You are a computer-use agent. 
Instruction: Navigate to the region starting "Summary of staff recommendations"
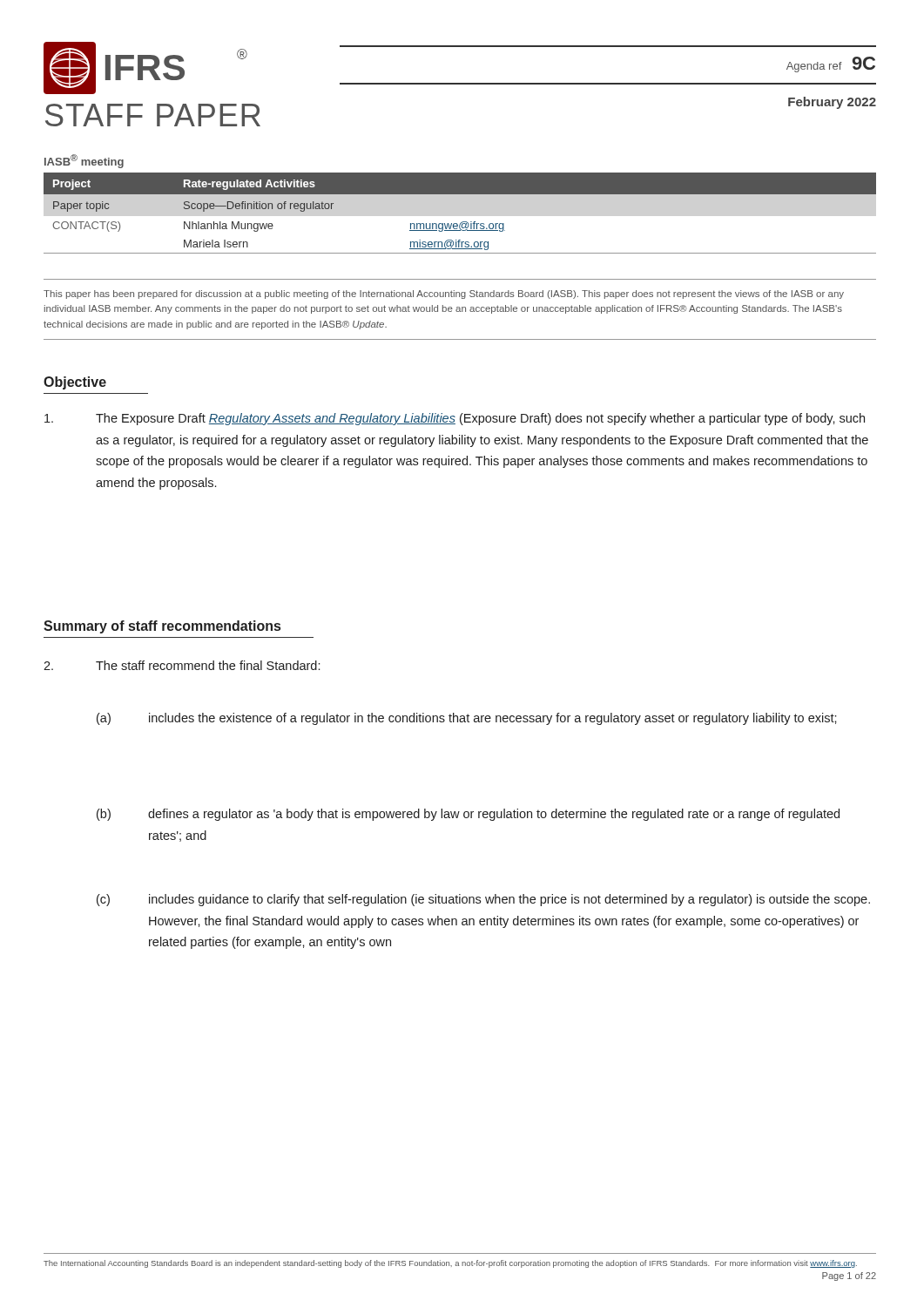[162, 626]
